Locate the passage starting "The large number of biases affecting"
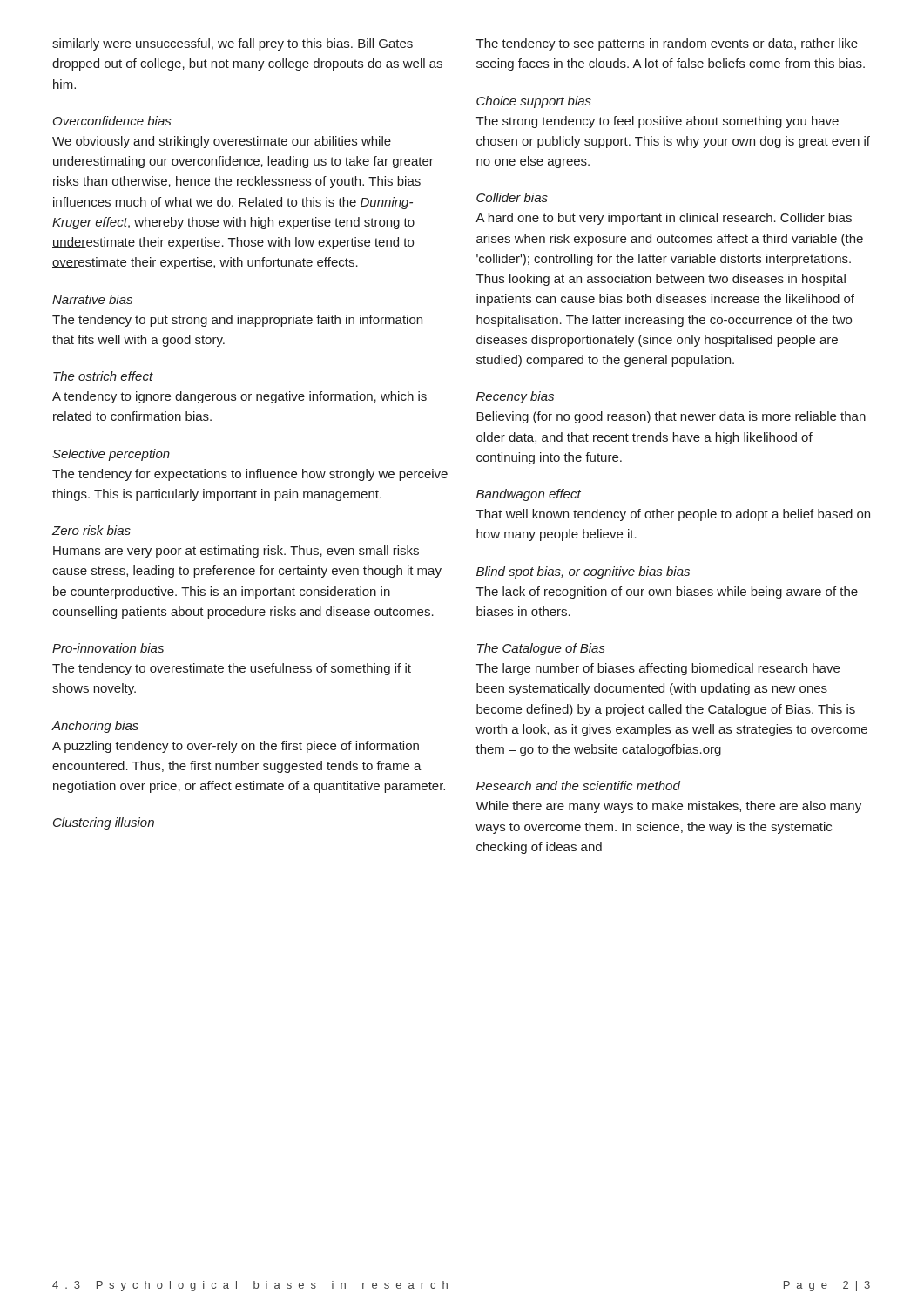924x1307 pixels. coord(672,708)
